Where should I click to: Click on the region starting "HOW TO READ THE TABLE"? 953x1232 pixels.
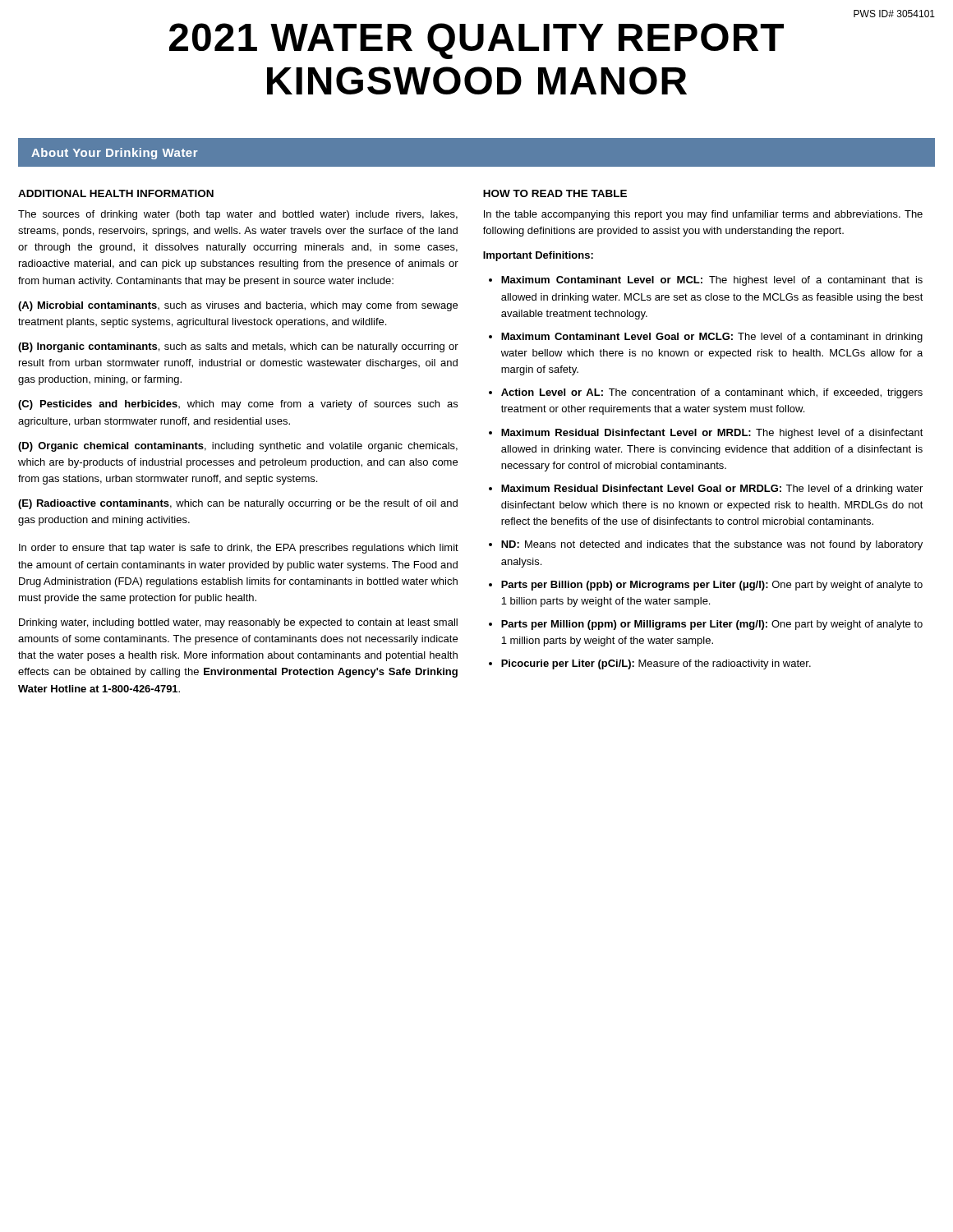(x=555, y=193)
